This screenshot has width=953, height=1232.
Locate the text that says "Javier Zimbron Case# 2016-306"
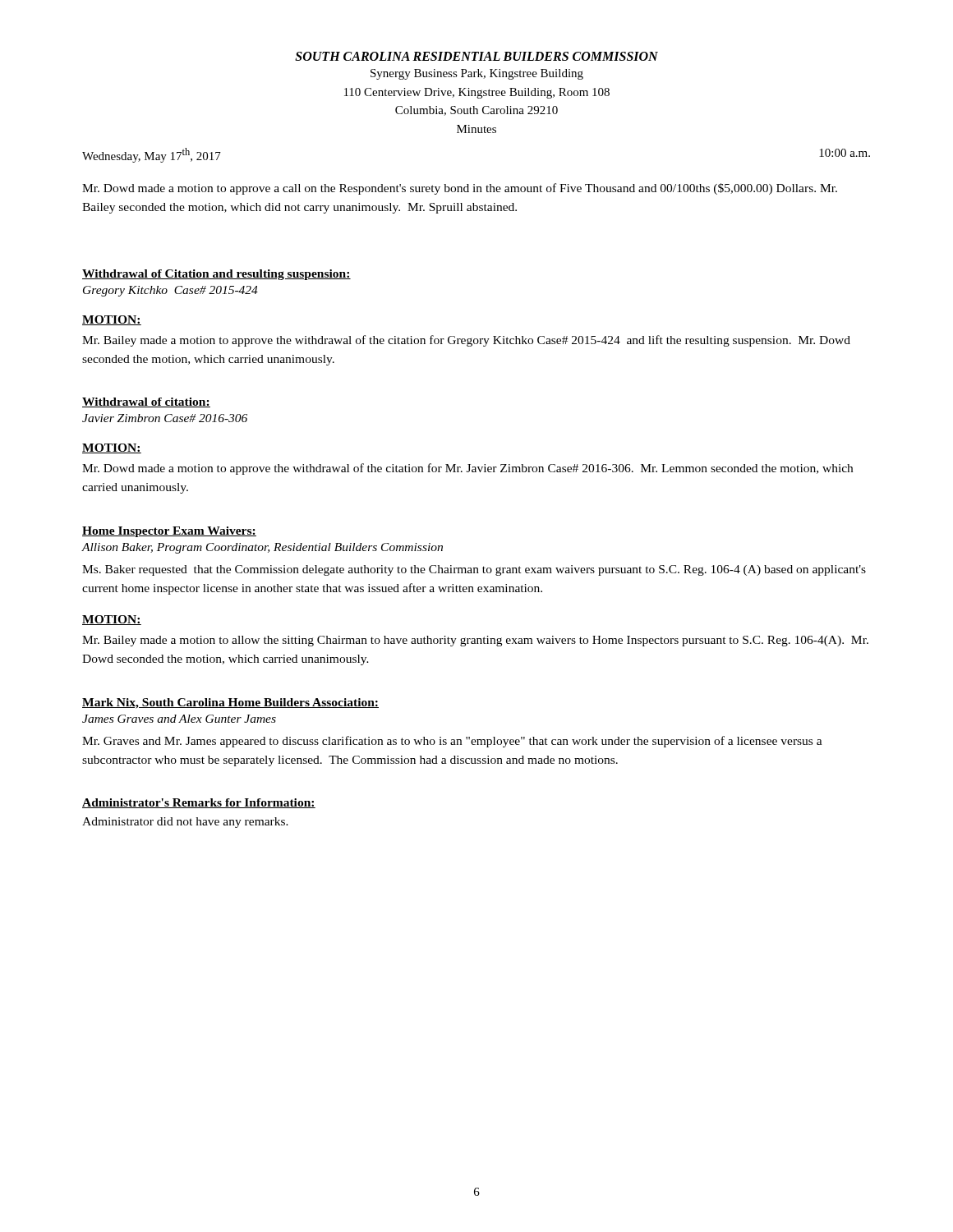(165, 418)
